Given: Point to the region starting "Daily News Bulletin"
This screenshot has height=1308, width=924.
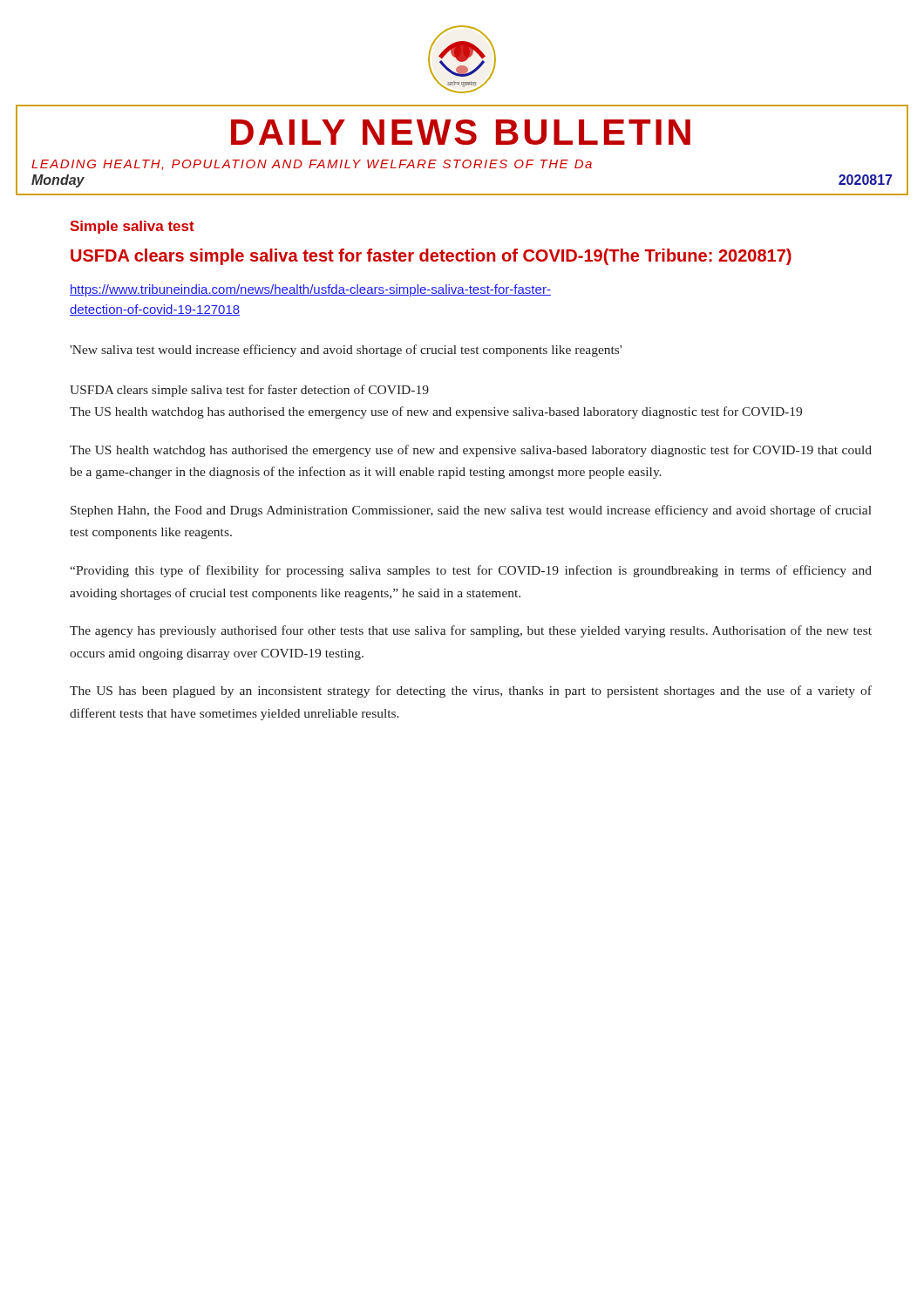Looking at the screenshot, I should [462, 132].
